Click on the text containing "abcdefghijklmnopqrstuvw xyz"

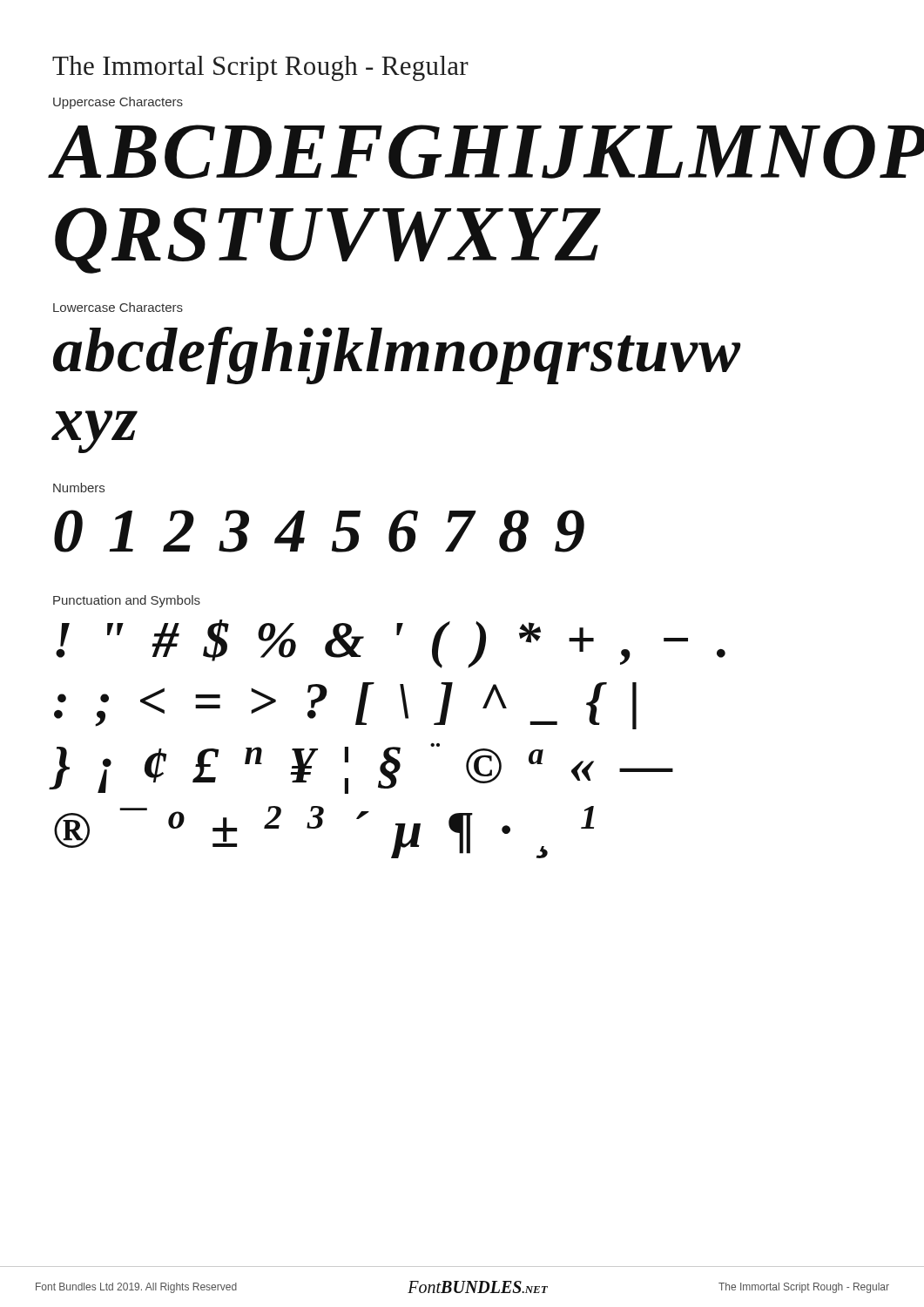[x=397, y=385]
